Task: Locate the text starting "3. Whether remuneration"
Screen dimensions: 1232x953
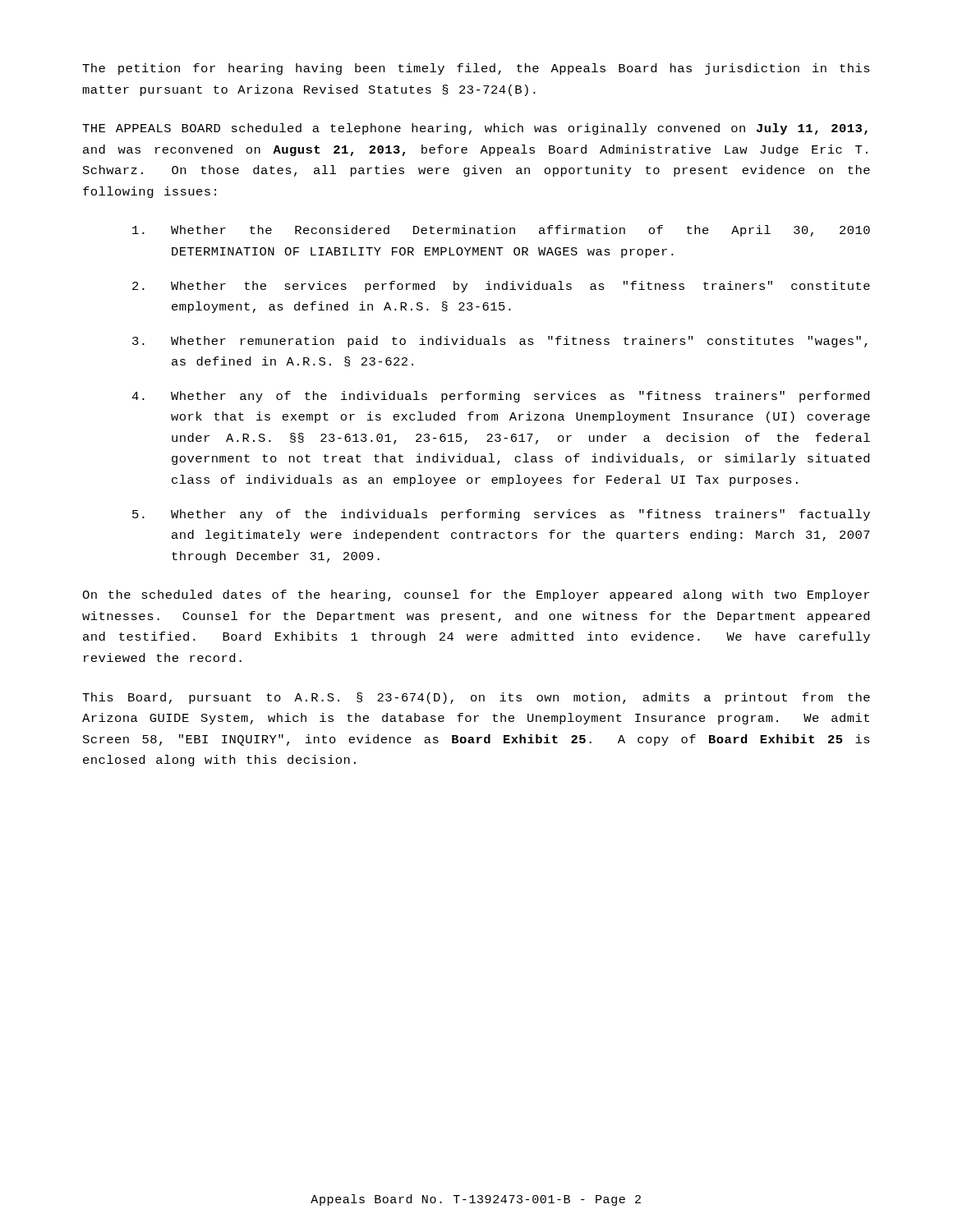Action: (501, 353)
